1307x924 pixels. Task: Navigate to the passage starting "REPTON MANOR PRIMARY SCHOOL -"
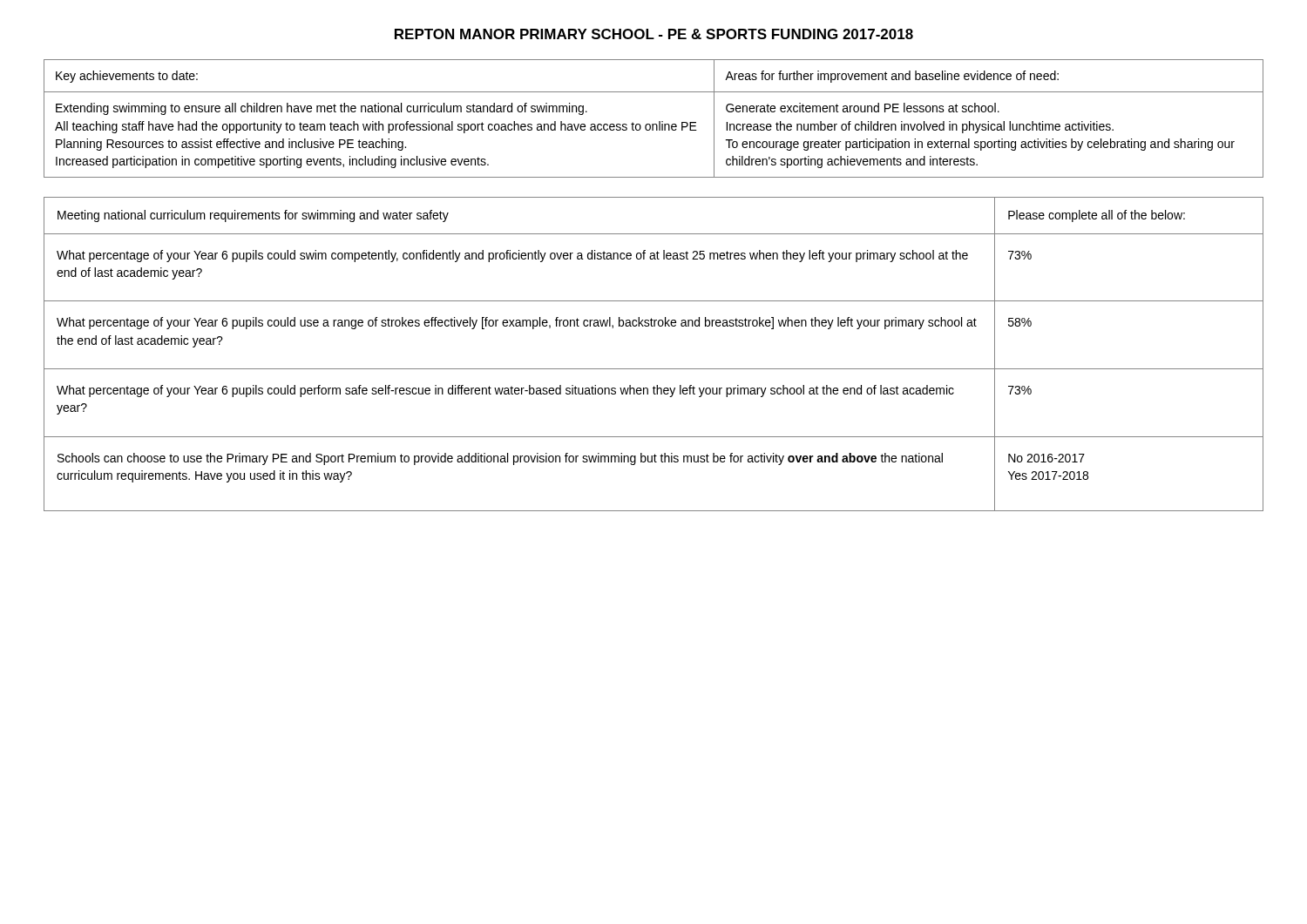click(x=654, y=34)
